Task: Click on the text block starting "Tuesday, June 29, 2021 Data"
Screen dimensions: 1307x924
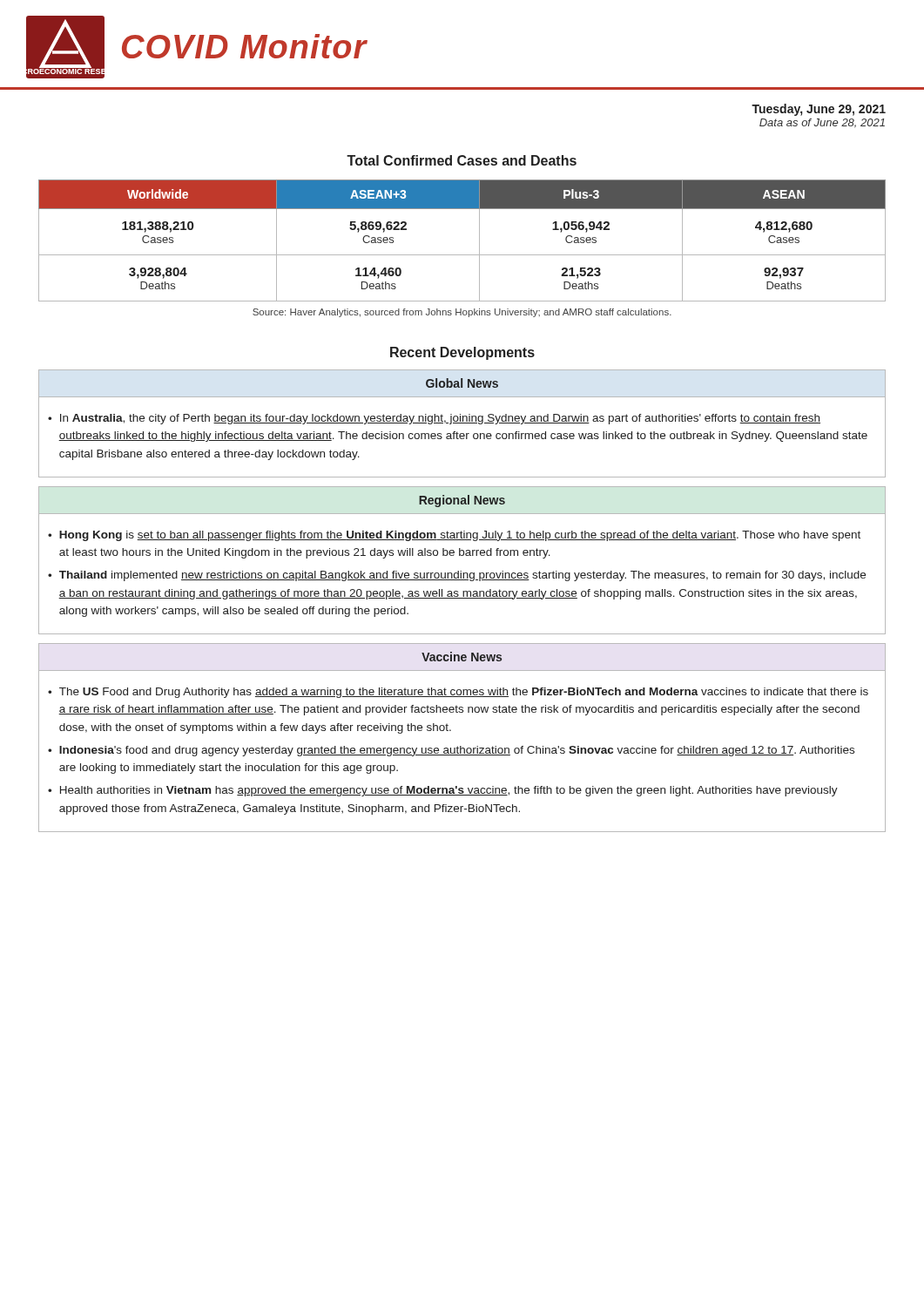Action: (819, 110)
